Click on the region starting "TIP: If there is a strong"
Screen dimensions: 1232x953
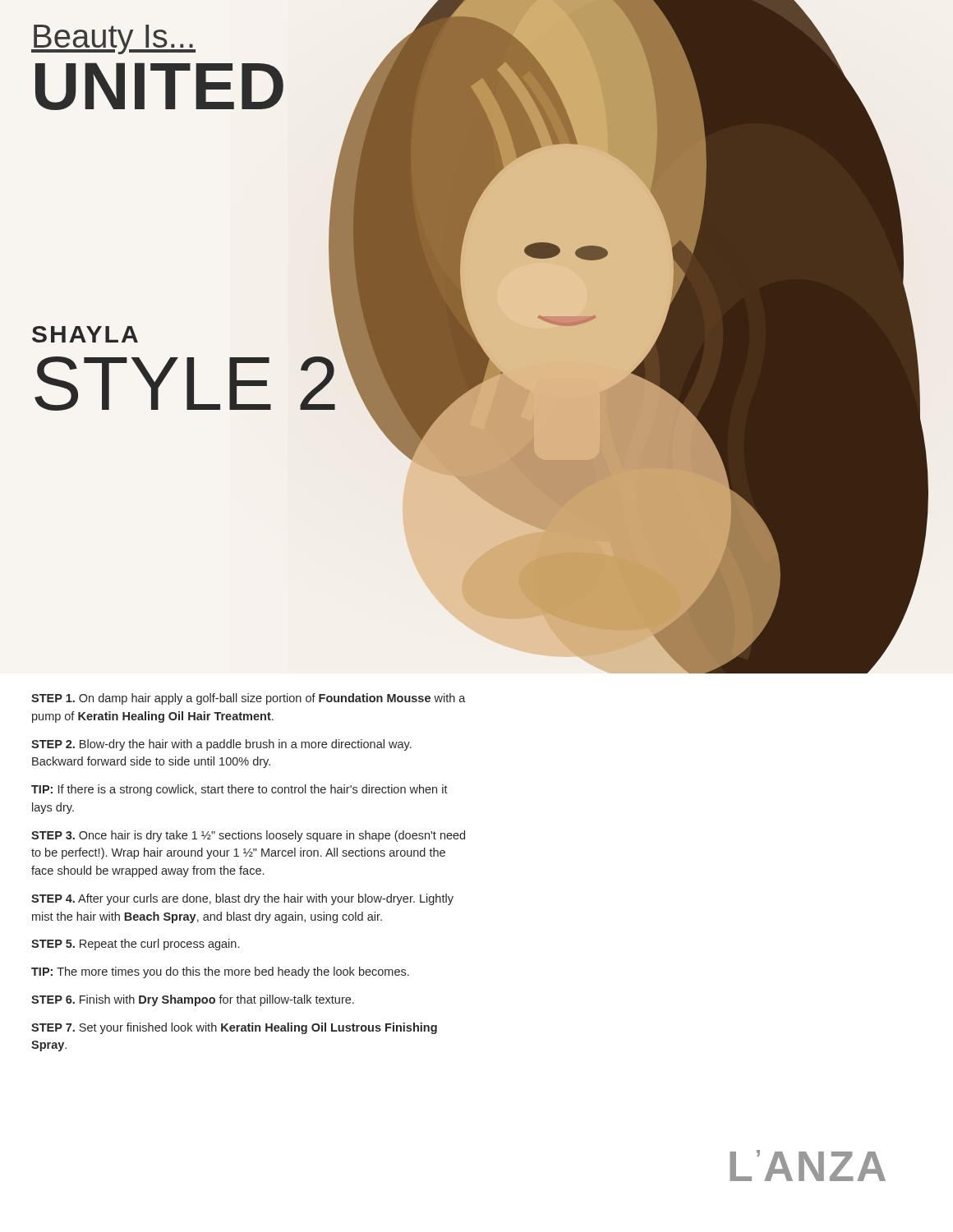(249, 799)
